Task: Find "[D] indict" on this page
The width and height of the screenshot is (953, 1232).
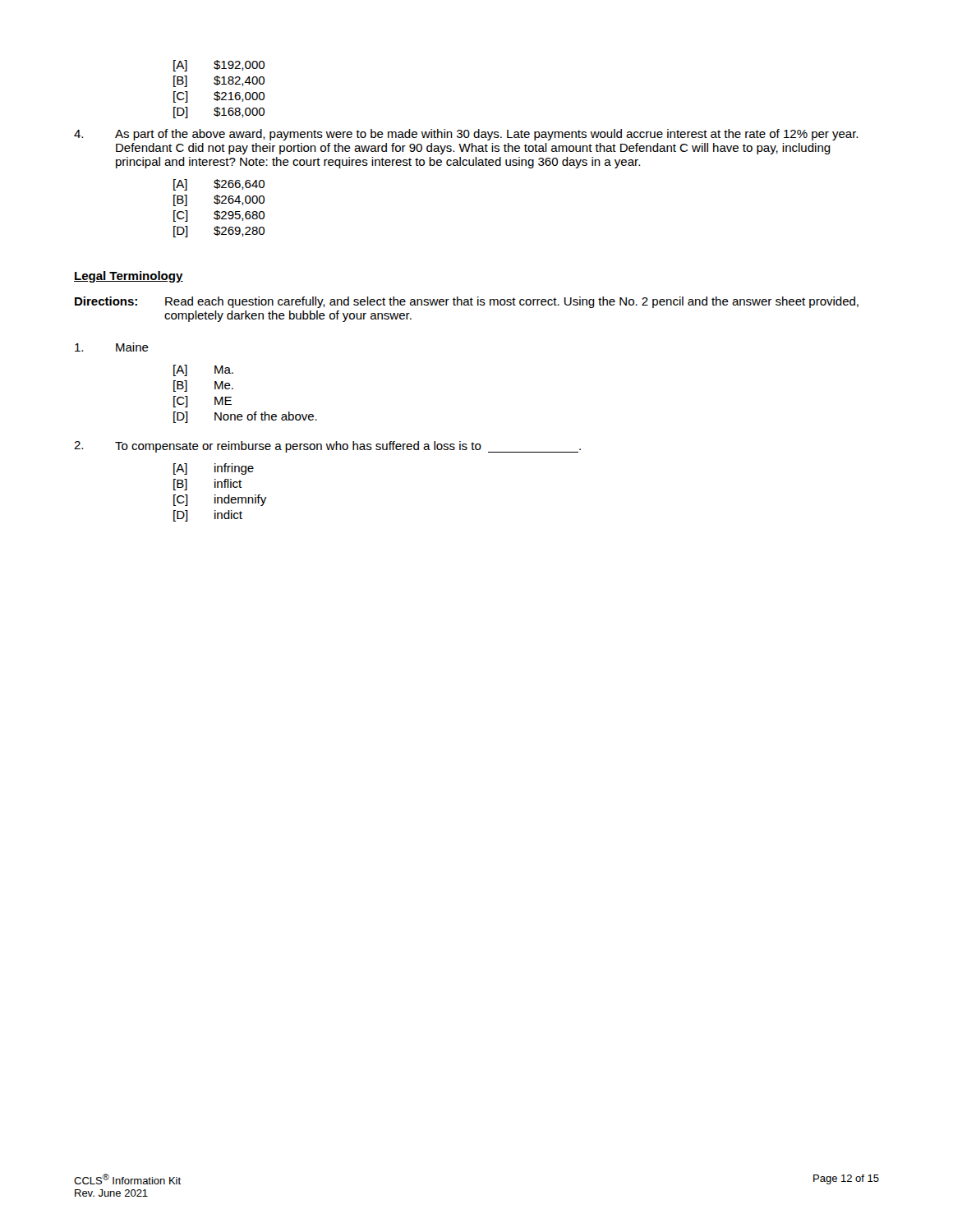Action: 228,515
